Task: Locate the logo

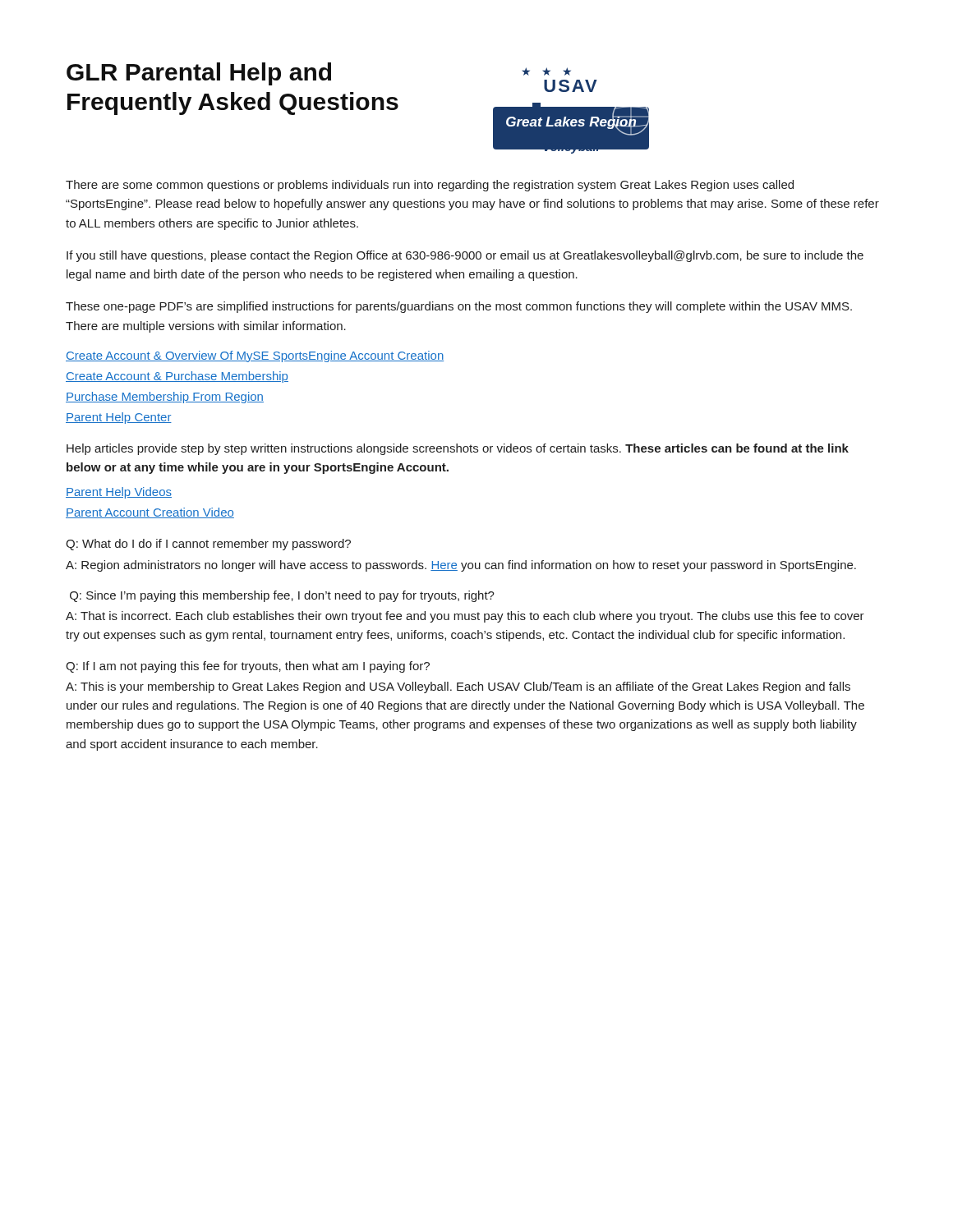Action: (571, 112)
